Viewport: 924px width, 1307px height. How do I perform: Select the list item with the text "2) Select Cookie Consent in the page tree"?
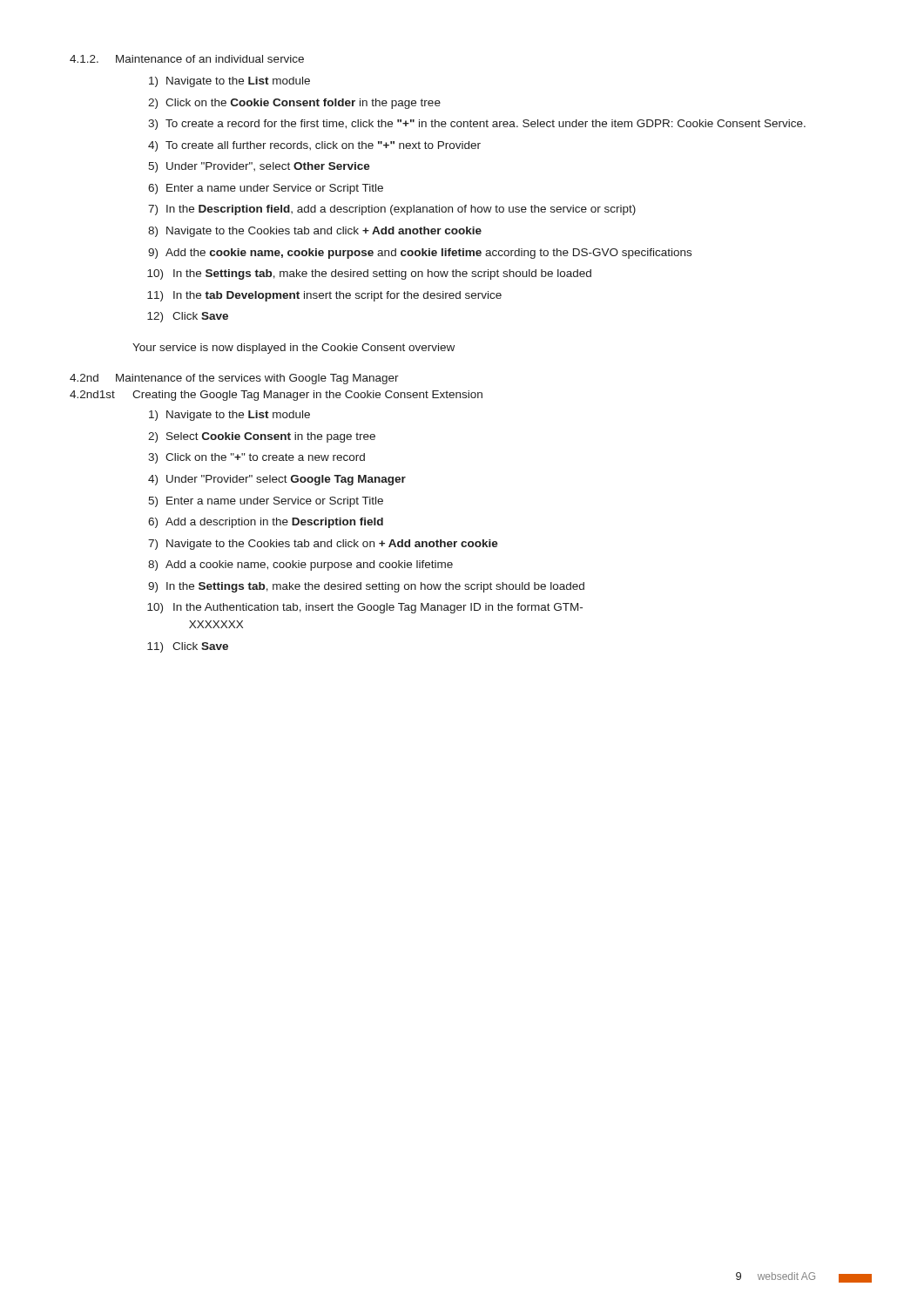pyautogui.click(x=262, y=437)
